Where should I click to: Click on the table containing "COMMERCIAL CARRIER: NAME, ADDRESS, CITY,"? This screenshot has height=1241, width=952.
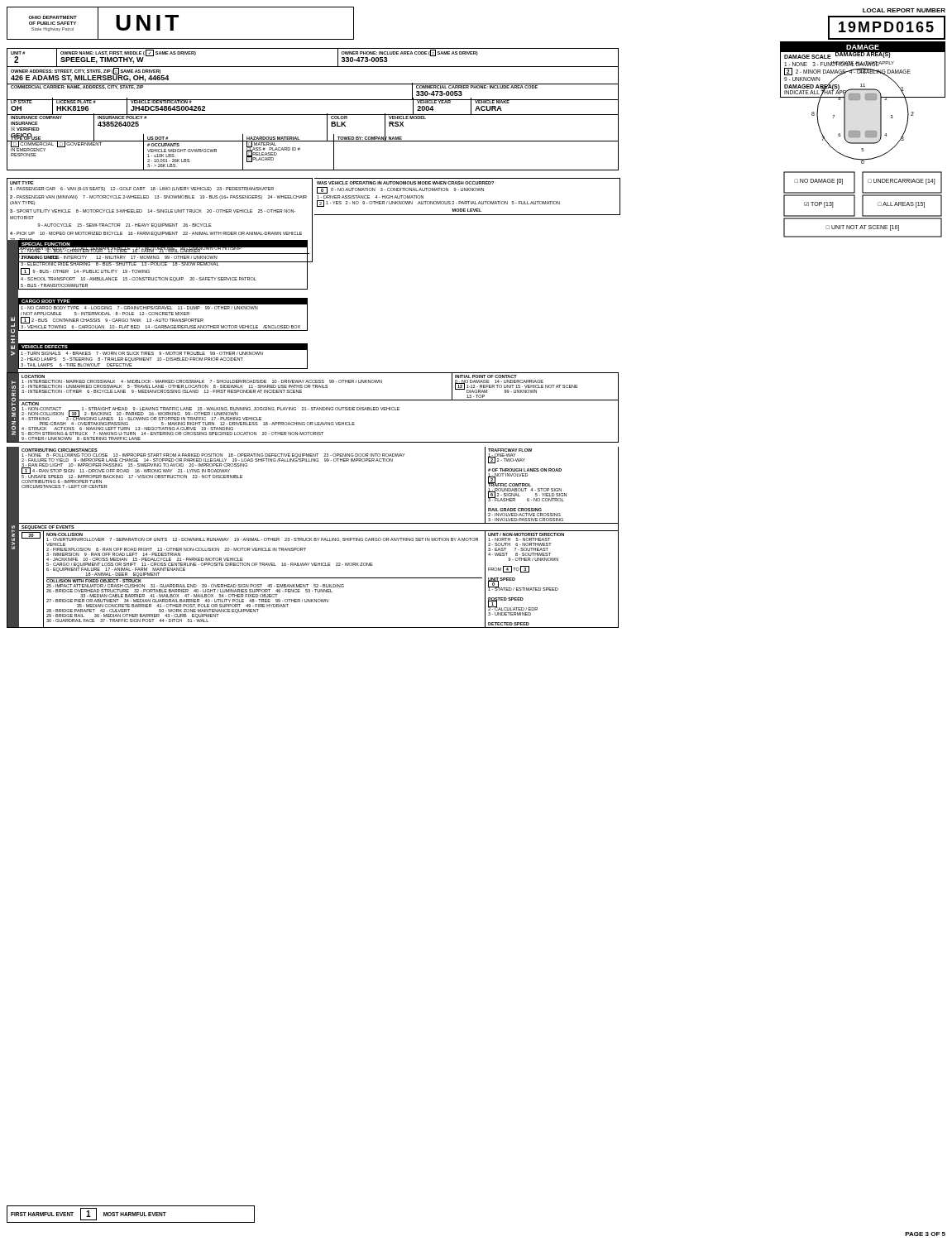tap(313, 91)
